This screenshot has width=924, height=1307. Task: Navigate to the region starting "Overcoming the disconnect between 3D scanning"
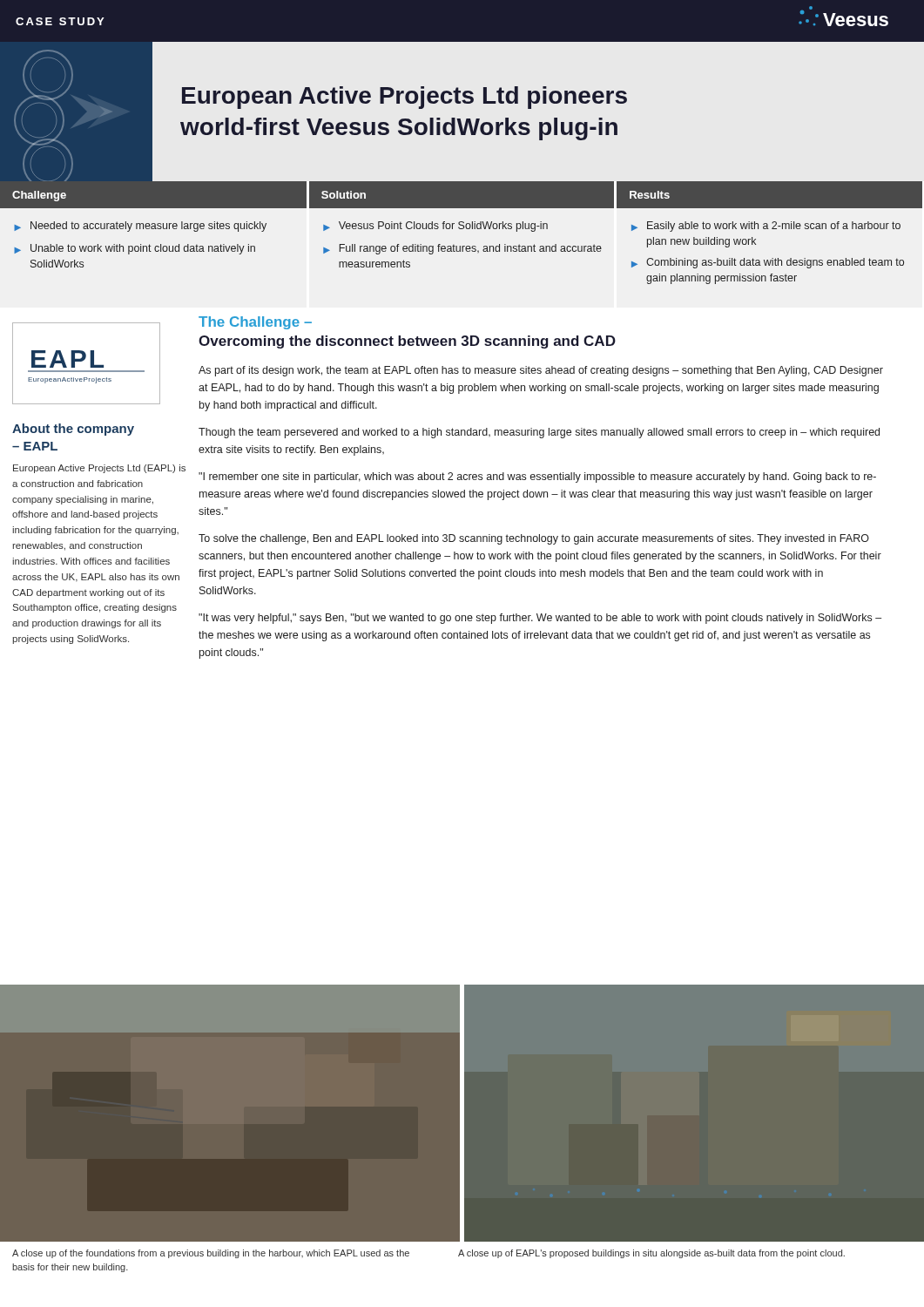pyautogui.click(x=407, y=341)
